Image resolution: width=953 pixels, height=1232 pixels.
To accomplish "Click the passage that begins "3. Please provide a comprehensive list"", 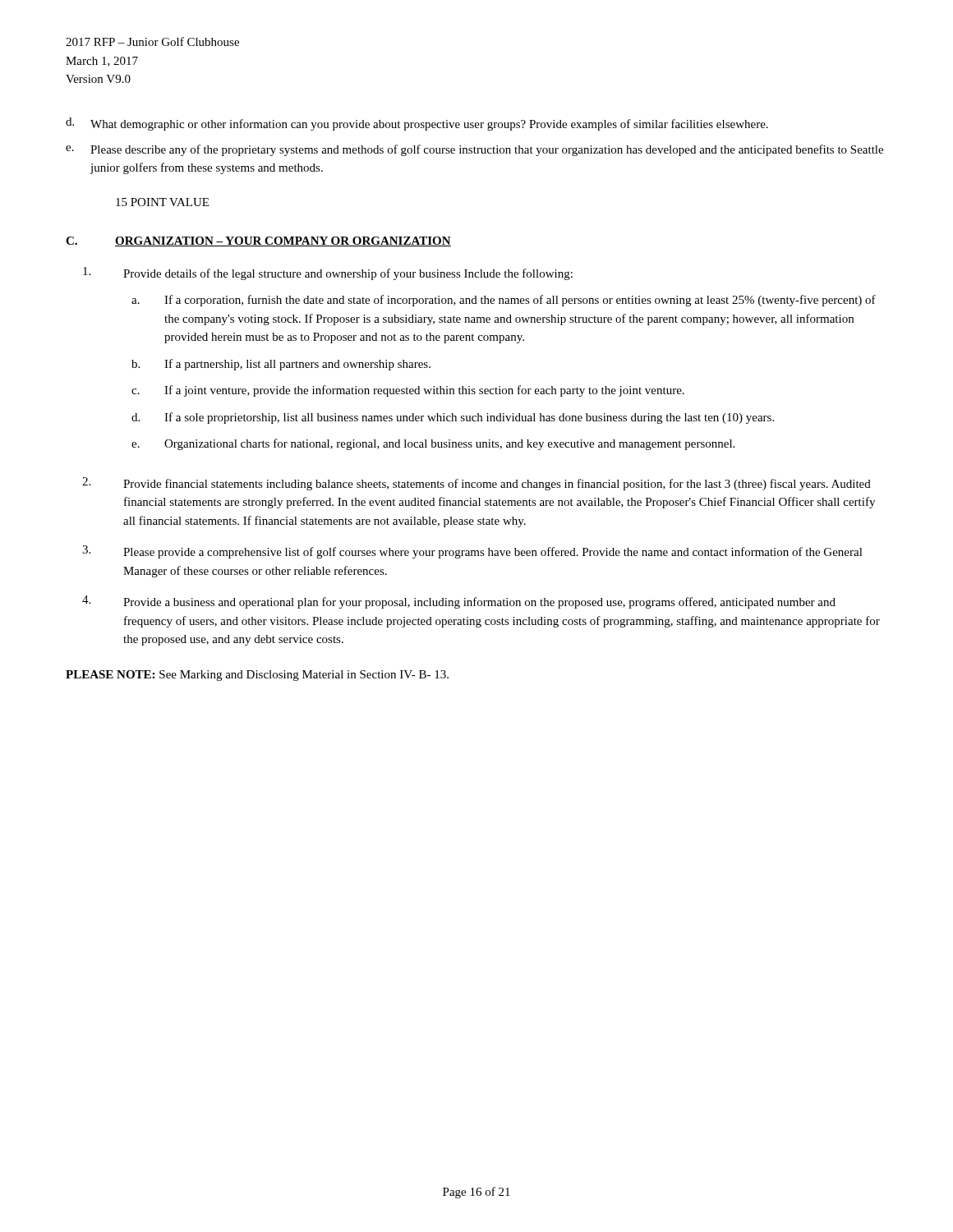I will coord(485,561).
